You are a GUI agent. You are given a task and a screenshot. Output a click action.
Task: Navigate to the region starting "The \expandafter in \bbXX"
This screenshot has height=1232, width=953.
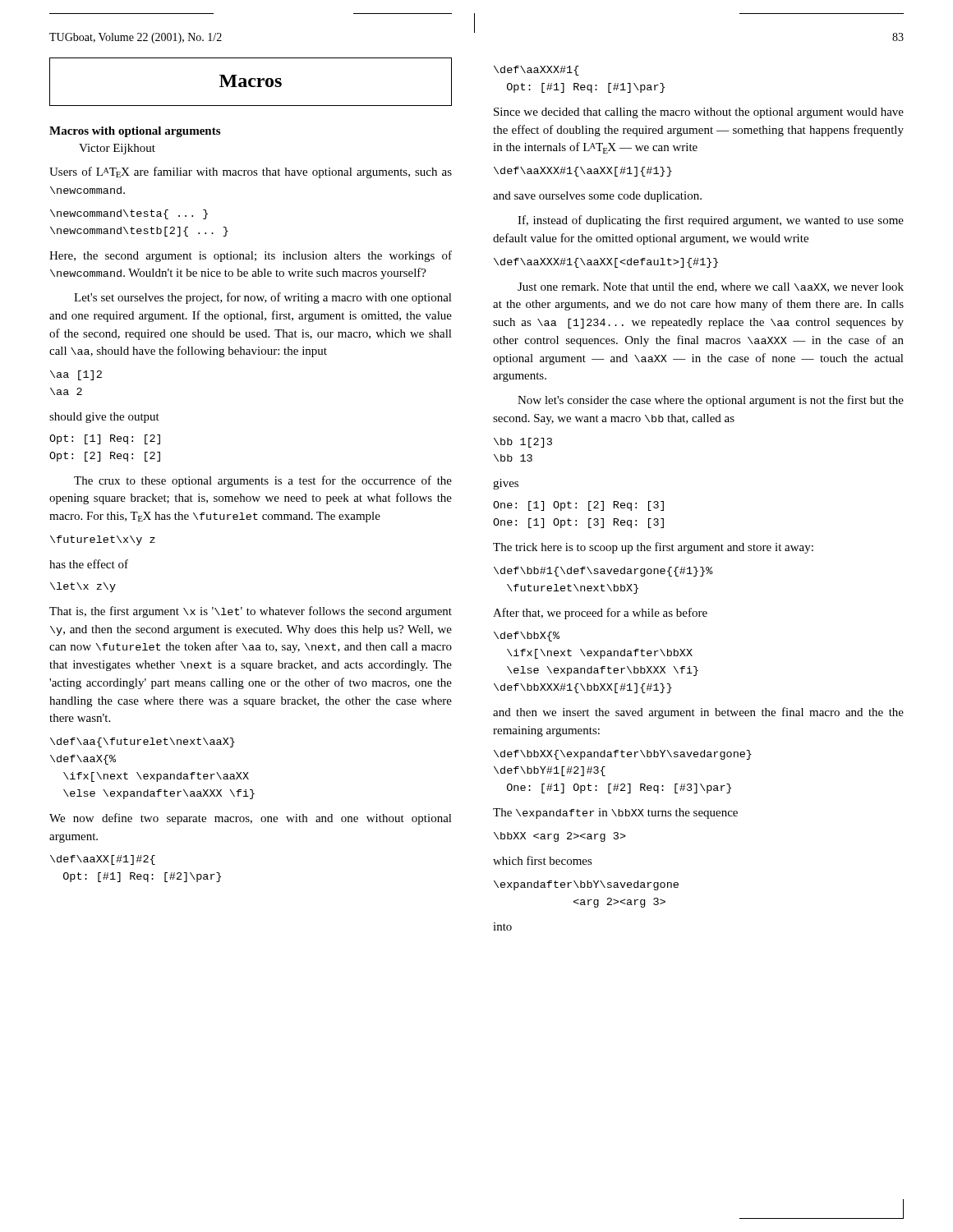(x=698, y=813)
